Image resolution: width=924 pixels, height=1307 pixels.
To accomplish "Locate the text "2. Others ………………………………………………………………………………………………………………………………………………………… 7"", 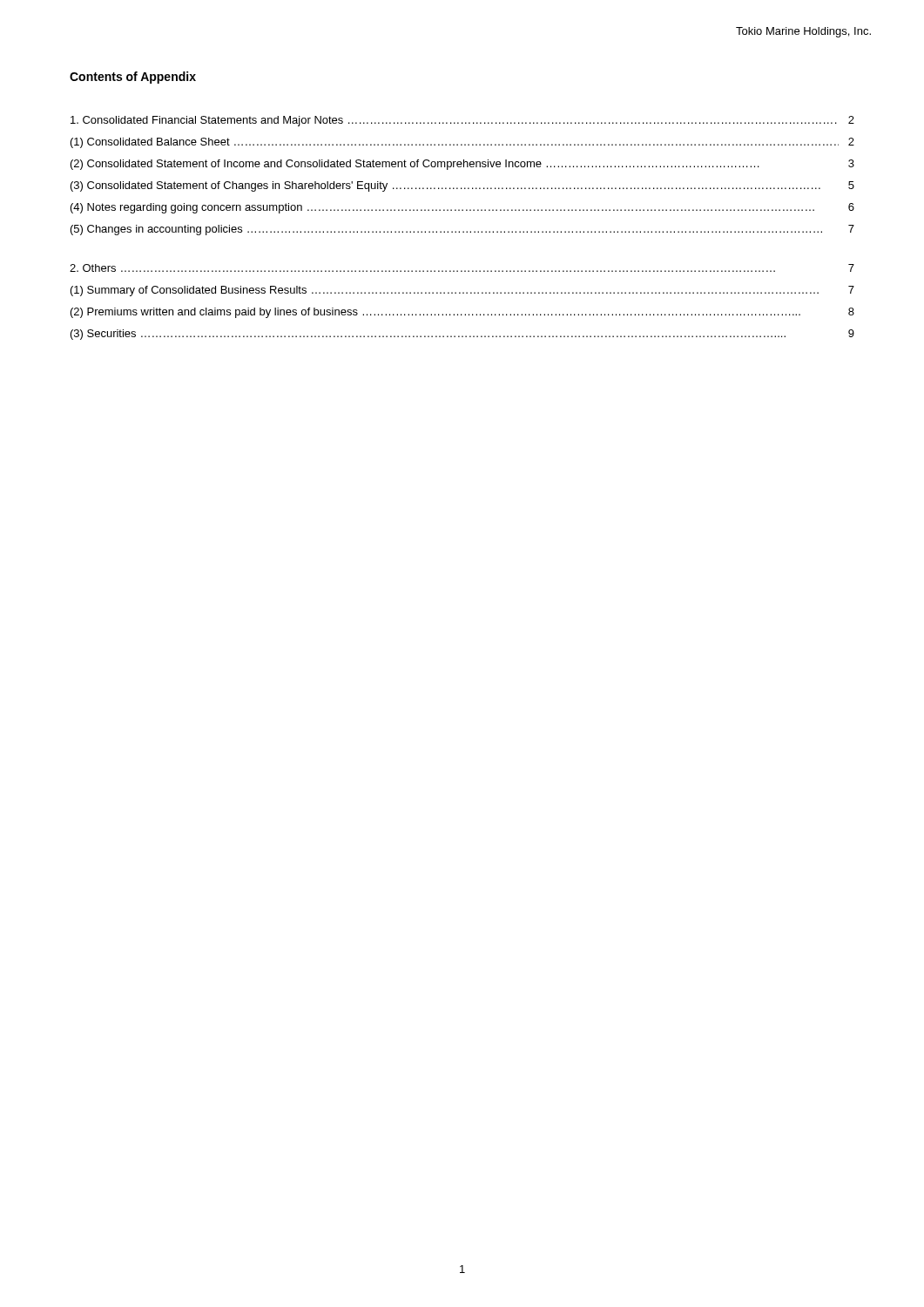I will tap(462, 268).
